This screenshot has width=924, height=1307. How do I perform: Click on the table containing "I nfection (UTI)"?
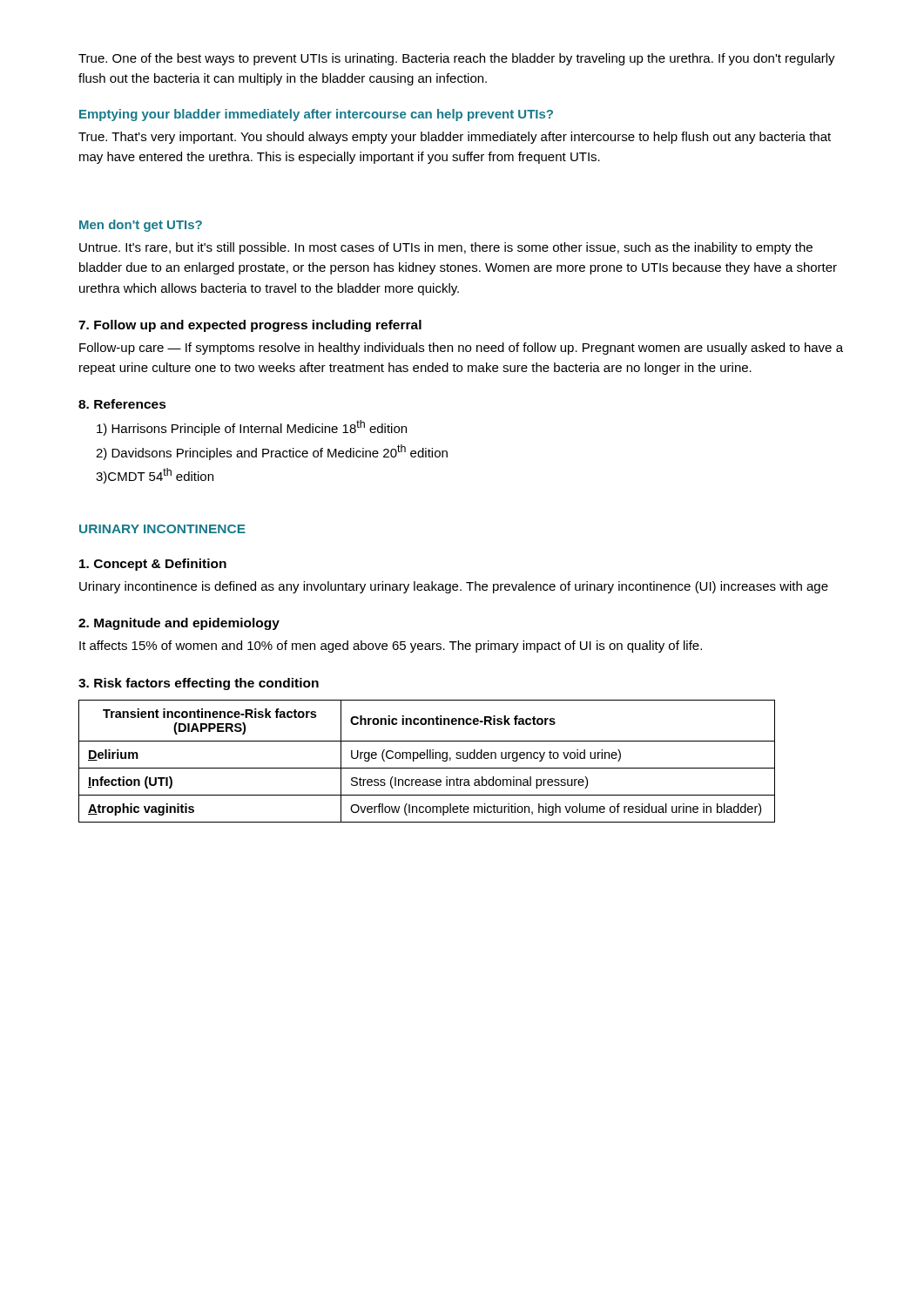(x=462, y=761)
